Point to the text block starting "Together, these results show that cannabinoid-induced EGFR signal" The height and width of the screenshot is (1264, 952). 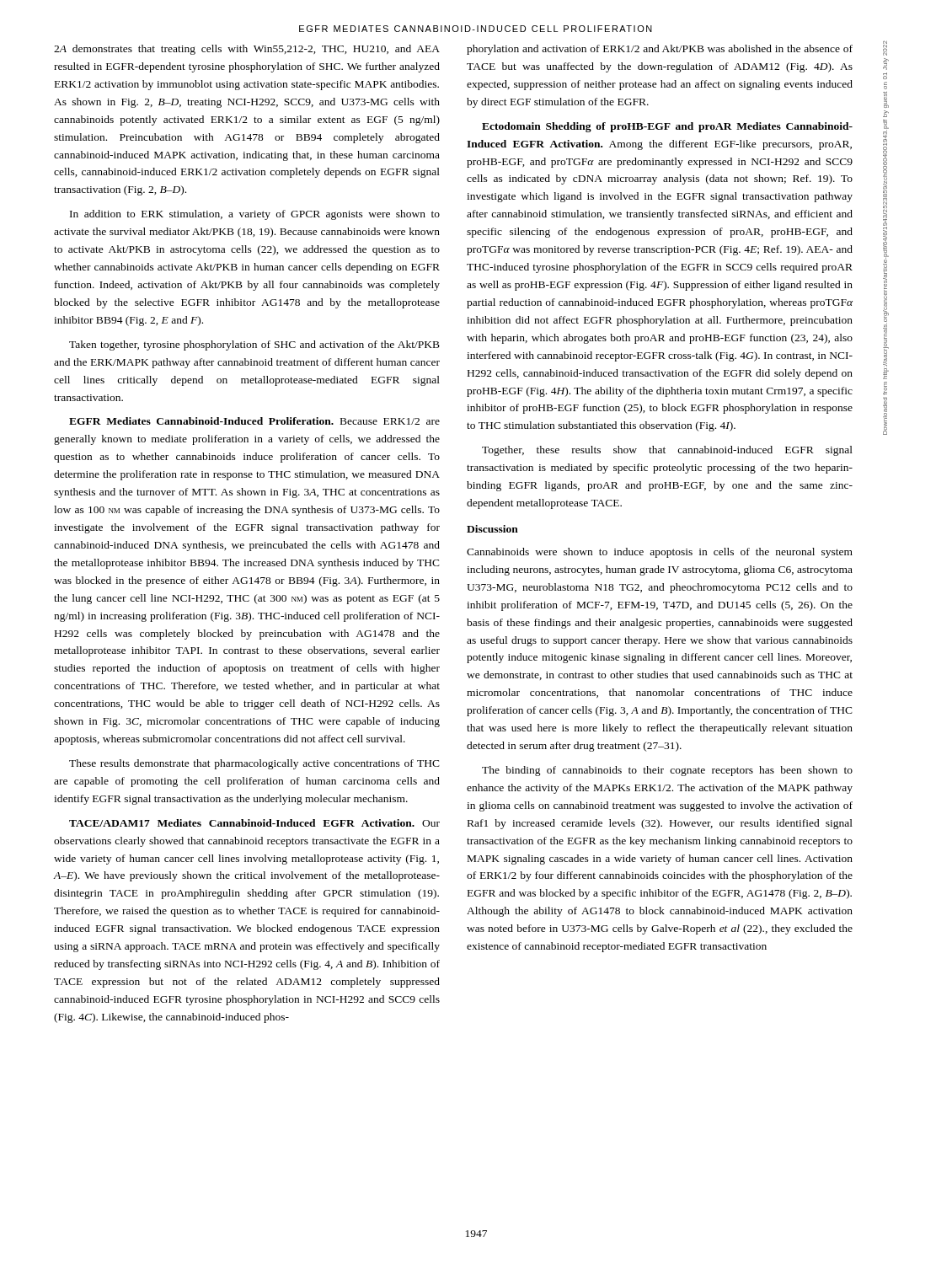click(x=660, y=477)
